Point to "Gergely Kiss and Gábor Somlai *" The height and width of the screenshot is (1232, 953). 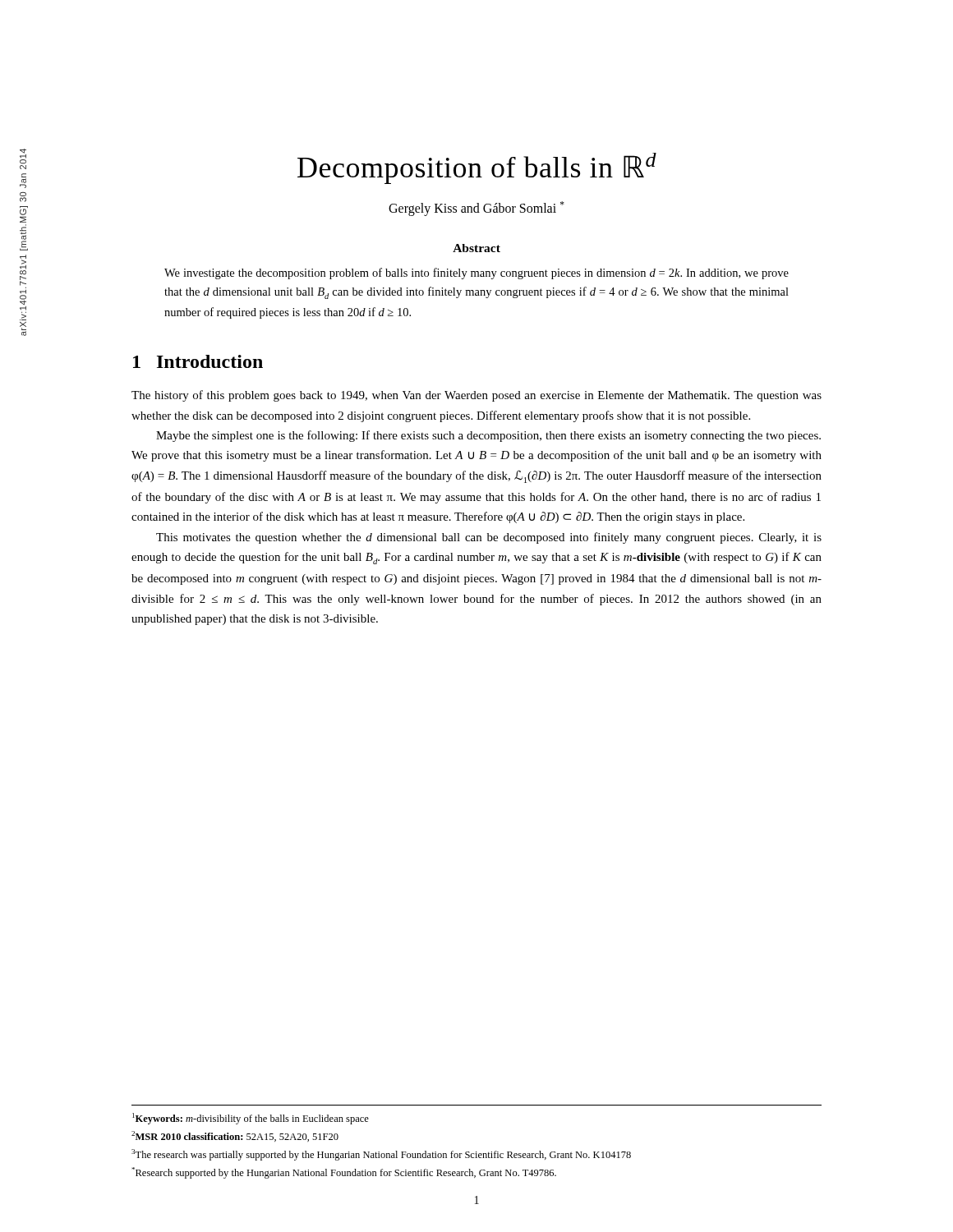[476, 208]
